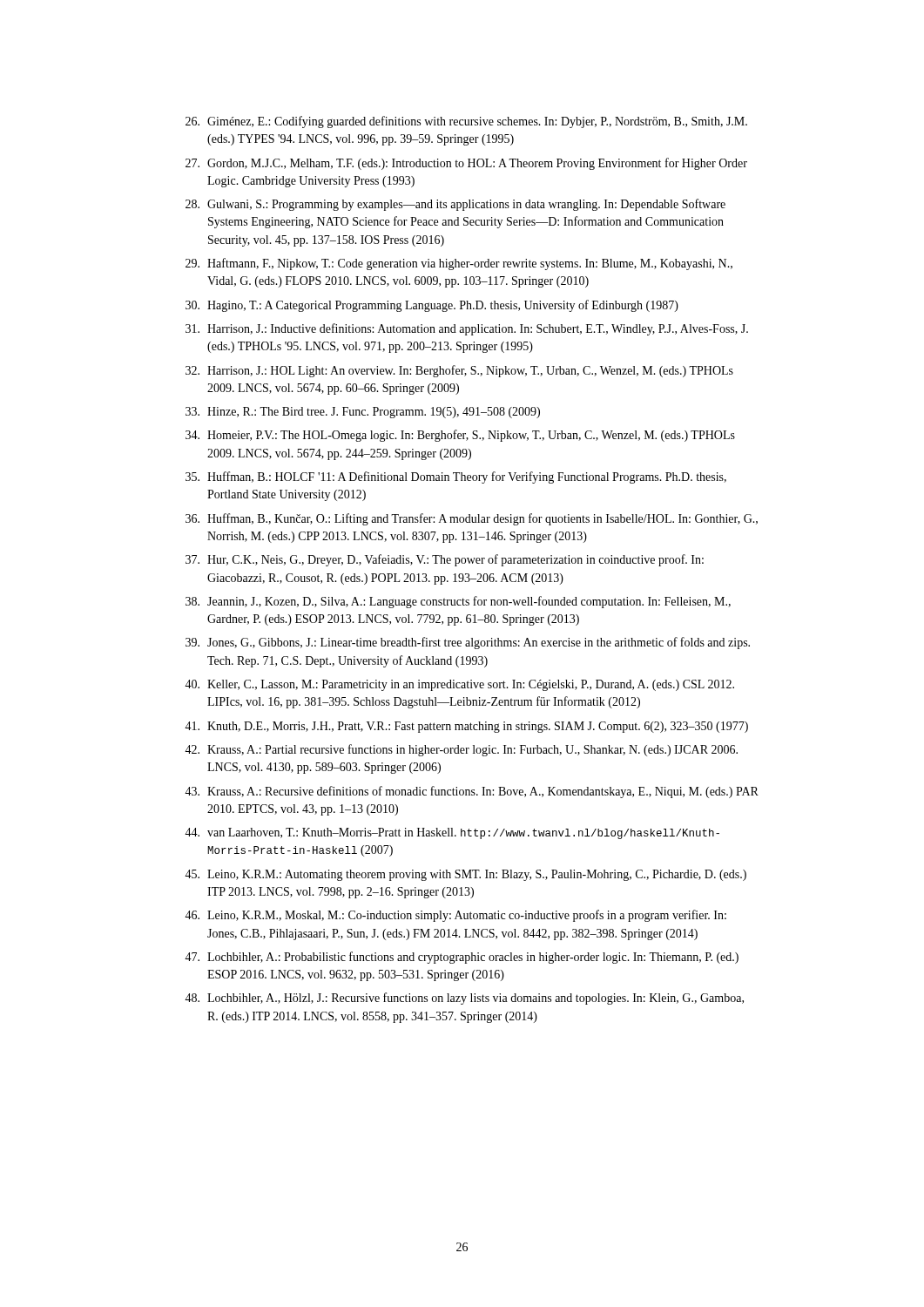Select the text block starting "42. Krauss, A.:"
The height and width of the screenshot is (1307, 924).
pos(462,759)
